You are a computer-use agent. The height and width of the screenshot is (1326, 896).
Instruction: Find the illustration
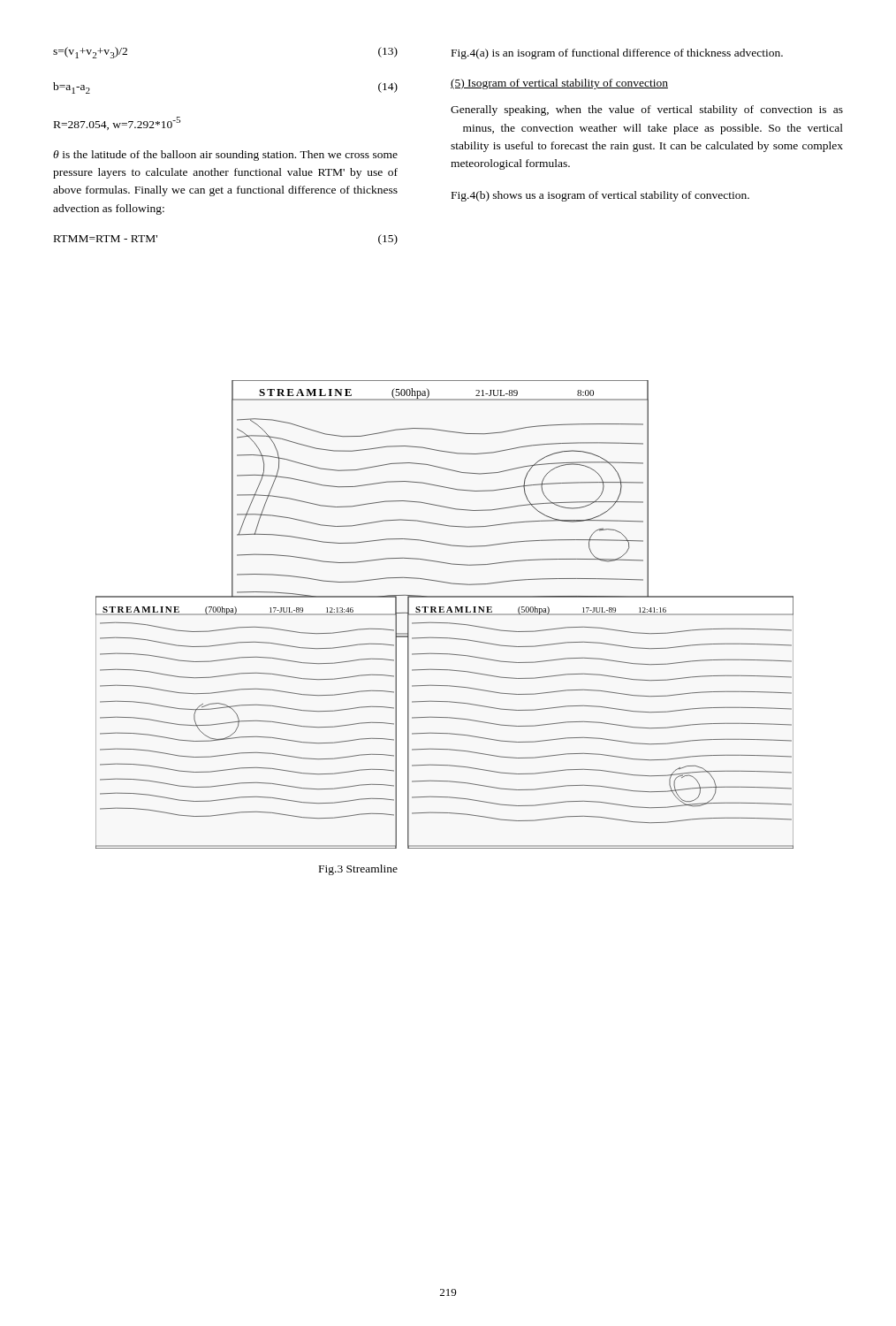coord(444,614)
